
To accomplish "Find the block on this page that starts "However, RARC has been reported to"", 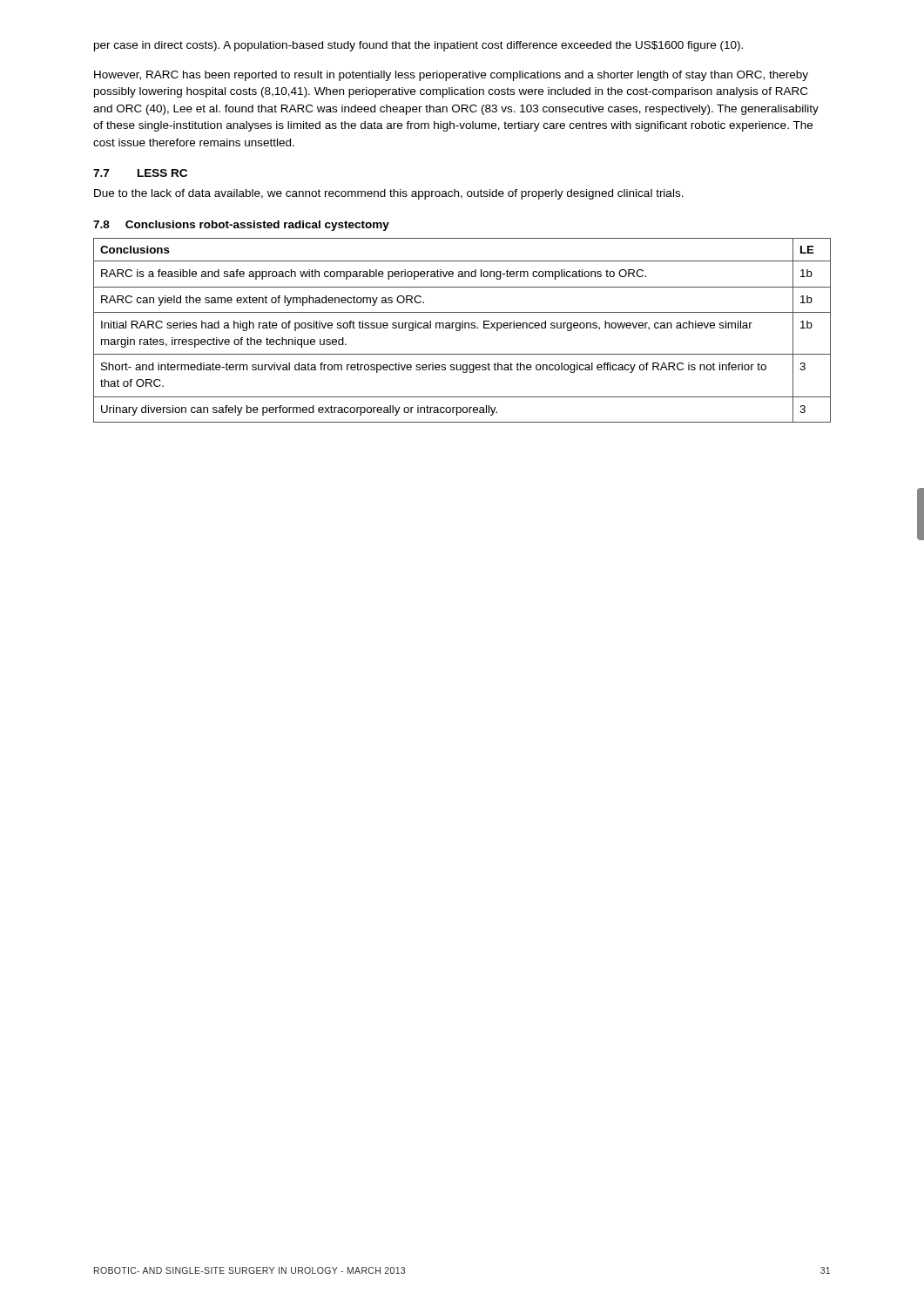I will [x=456, y=108].
